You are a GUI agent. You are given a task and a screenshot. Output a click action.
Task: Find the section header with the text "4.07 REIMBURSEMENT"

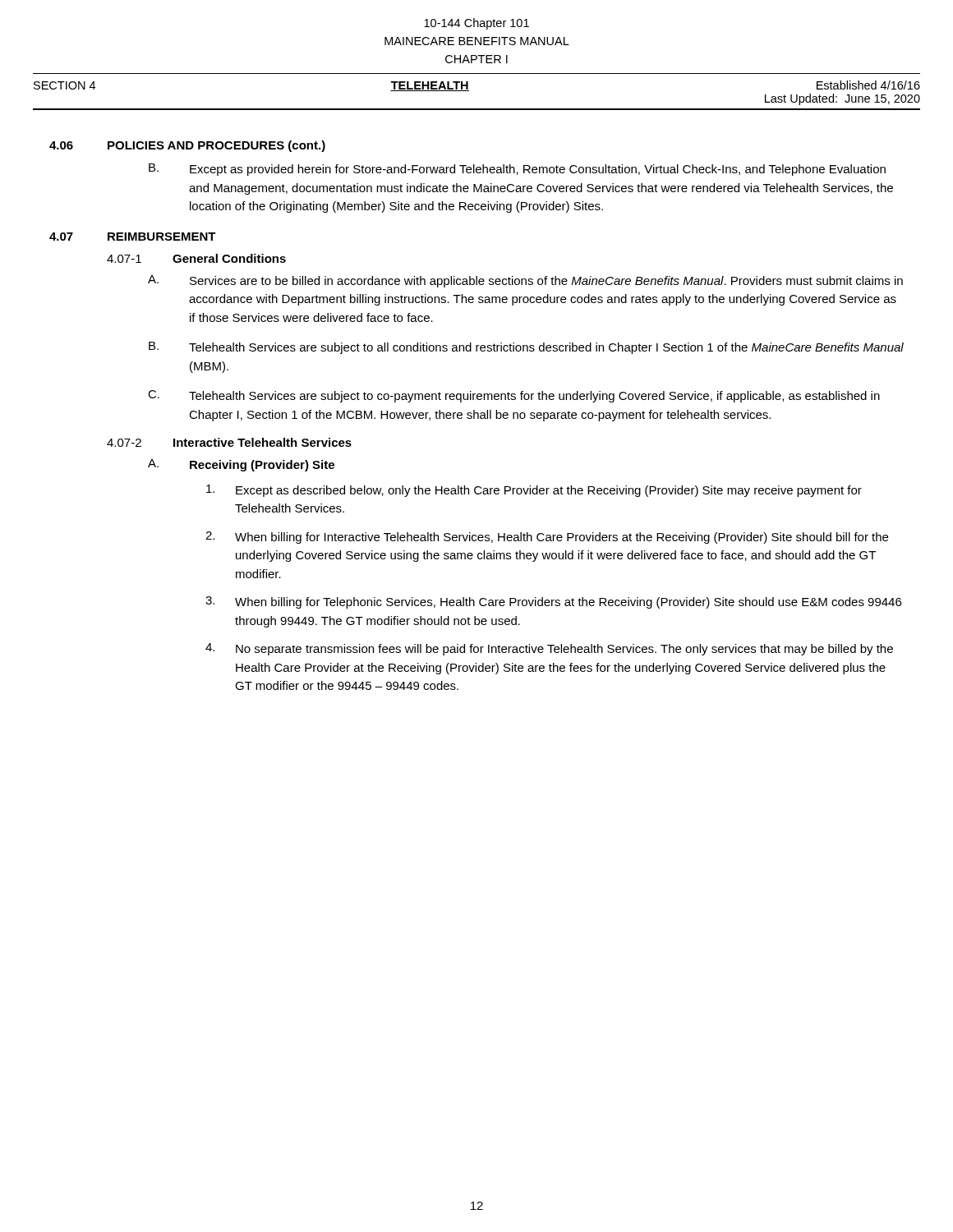coord(132,236)
